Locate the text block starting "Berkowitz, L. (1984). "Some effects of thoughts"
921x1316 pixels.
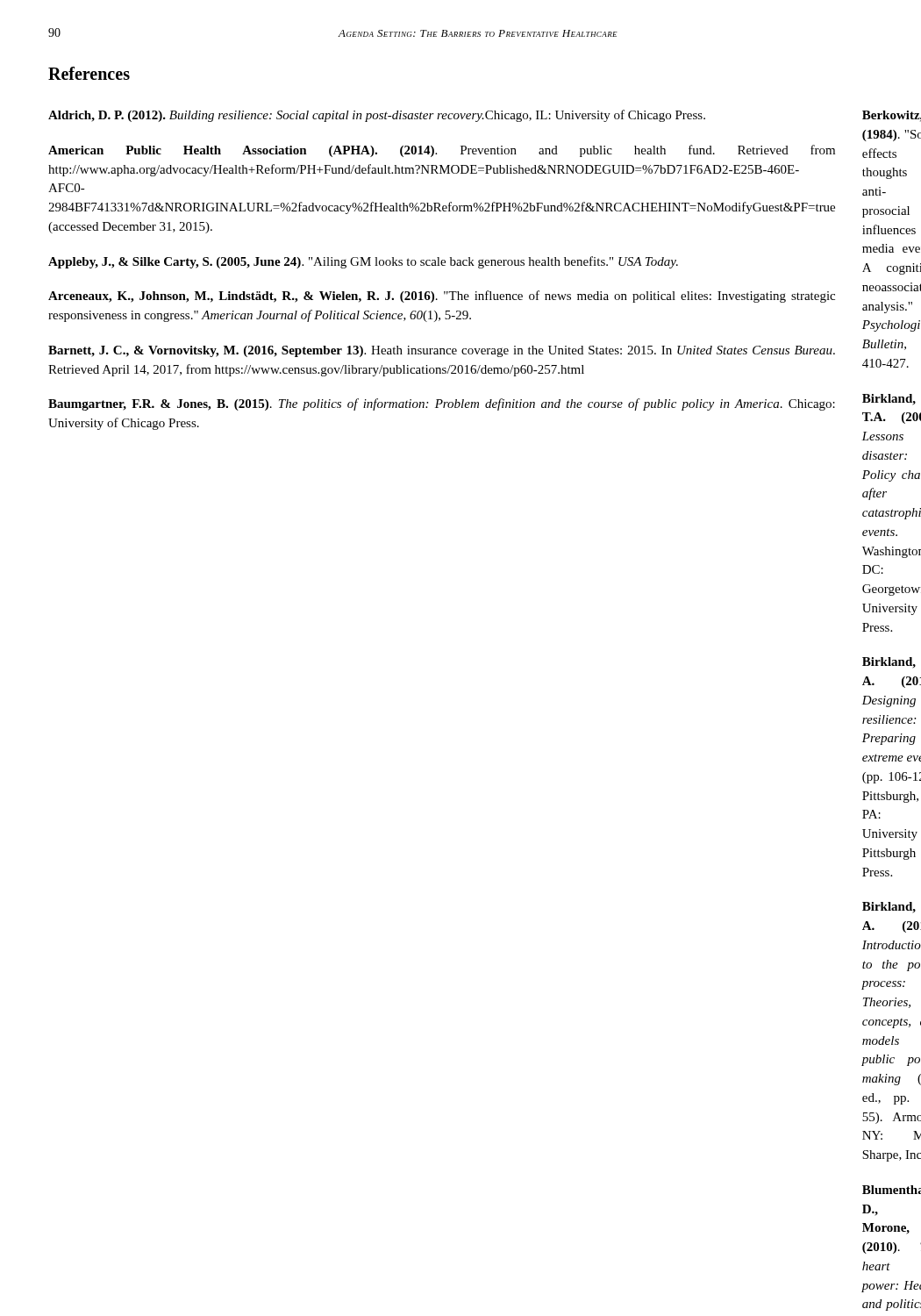coord(892,240)
